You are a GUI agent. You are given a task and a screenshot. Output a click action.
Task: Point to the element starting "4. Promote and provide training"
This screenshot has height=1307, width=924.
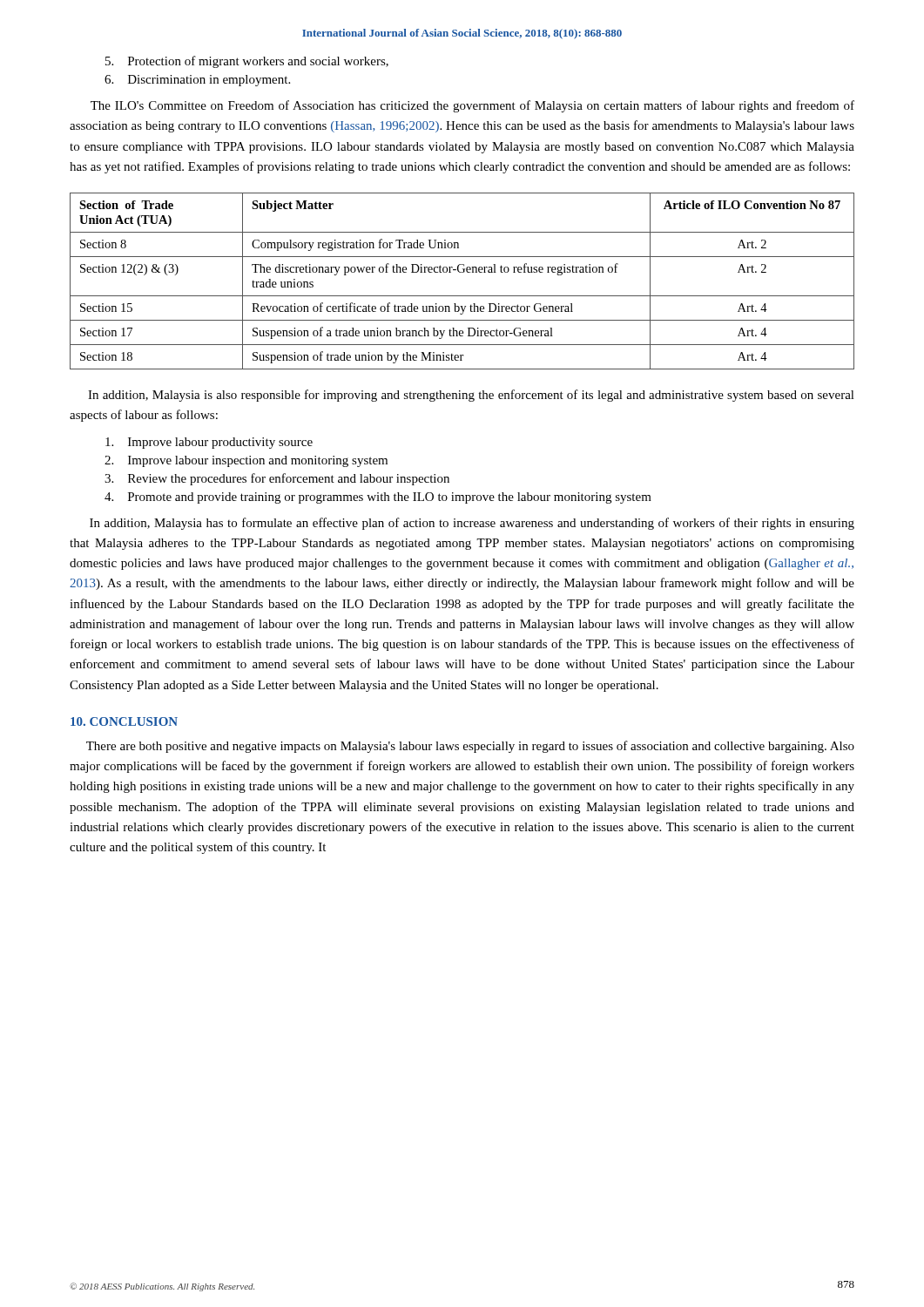click(x=378, y=496)
